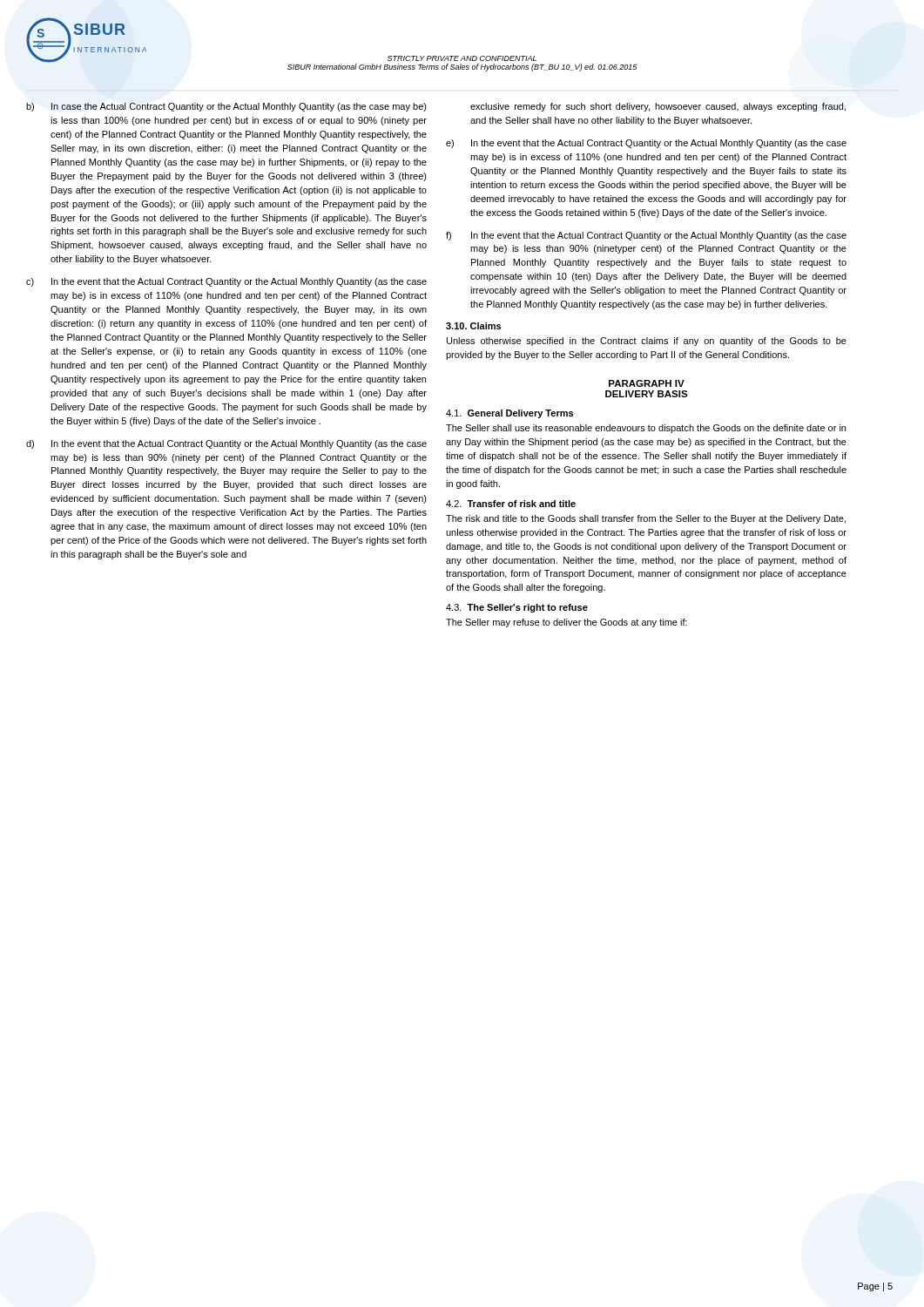Where is the passage that starts "The risk and title"?
The image size is (924, 1307).
click(x=646, y=553)
